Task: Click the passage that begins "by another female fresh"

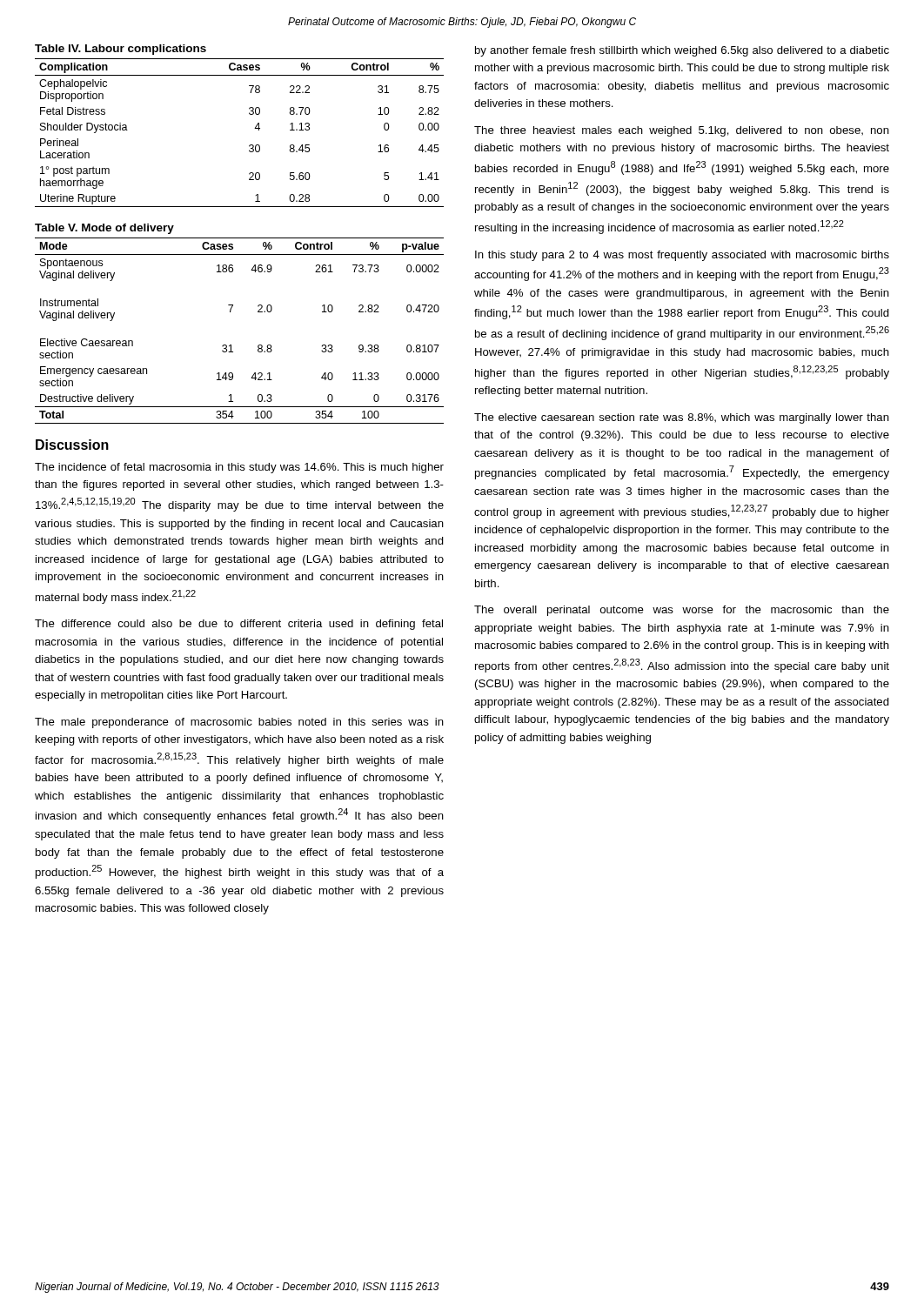Action: pyautogui.click(x=682, y=77)
